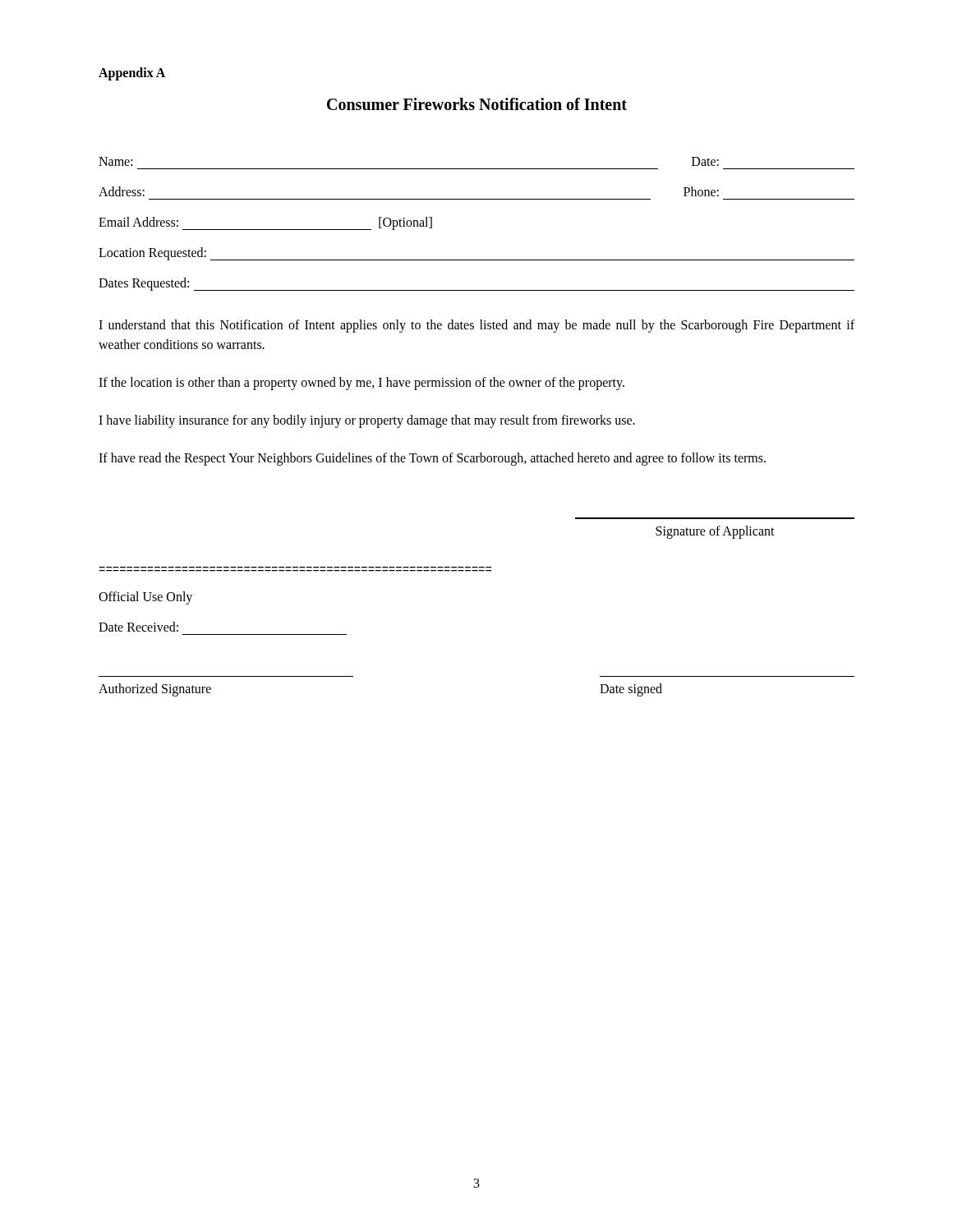
Task: Where does it say "Name: Date:"?
Action: click(x=476, y=161)
